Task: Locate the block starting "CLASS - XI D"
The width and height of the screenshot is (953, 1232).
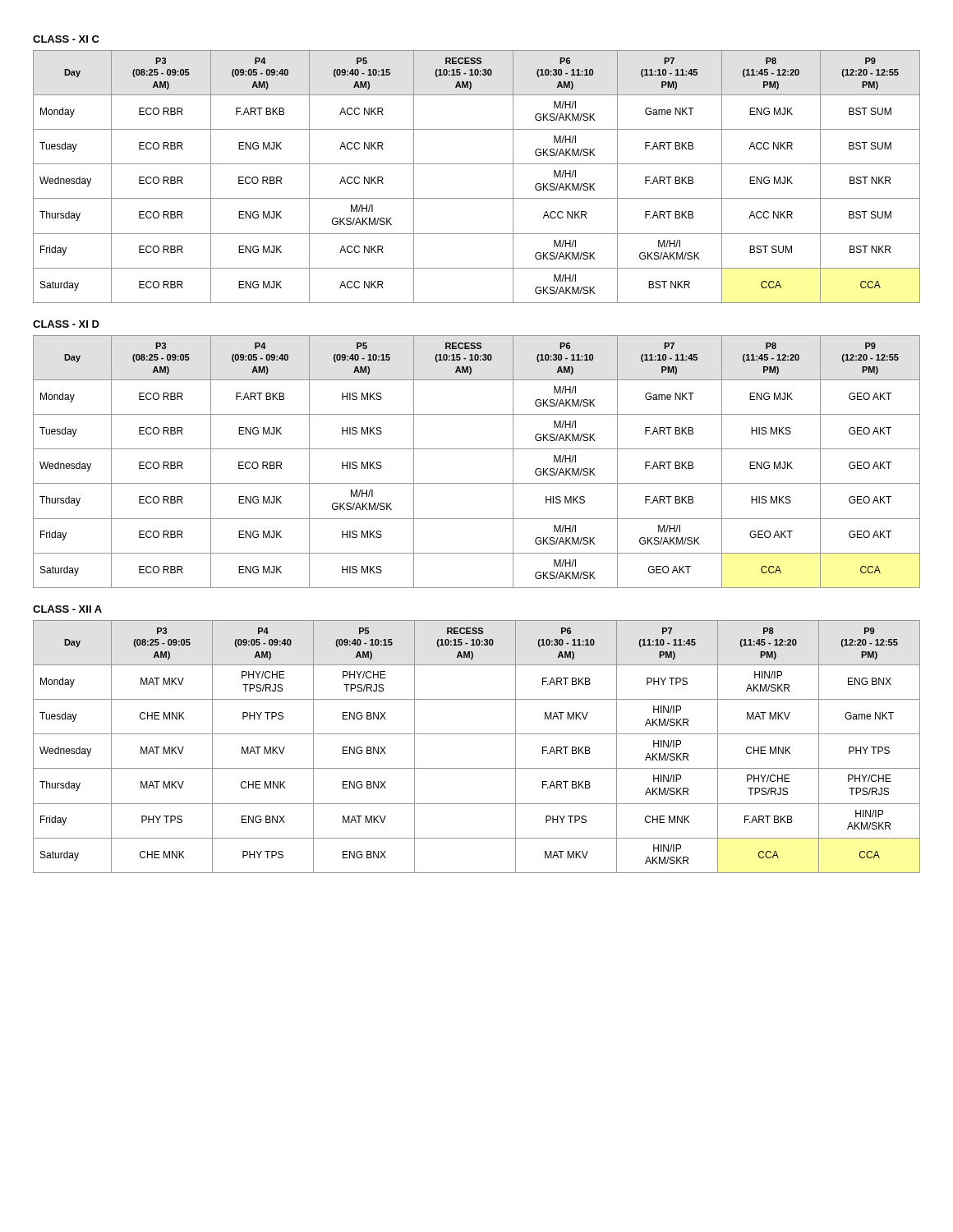Action: point(66,324)
